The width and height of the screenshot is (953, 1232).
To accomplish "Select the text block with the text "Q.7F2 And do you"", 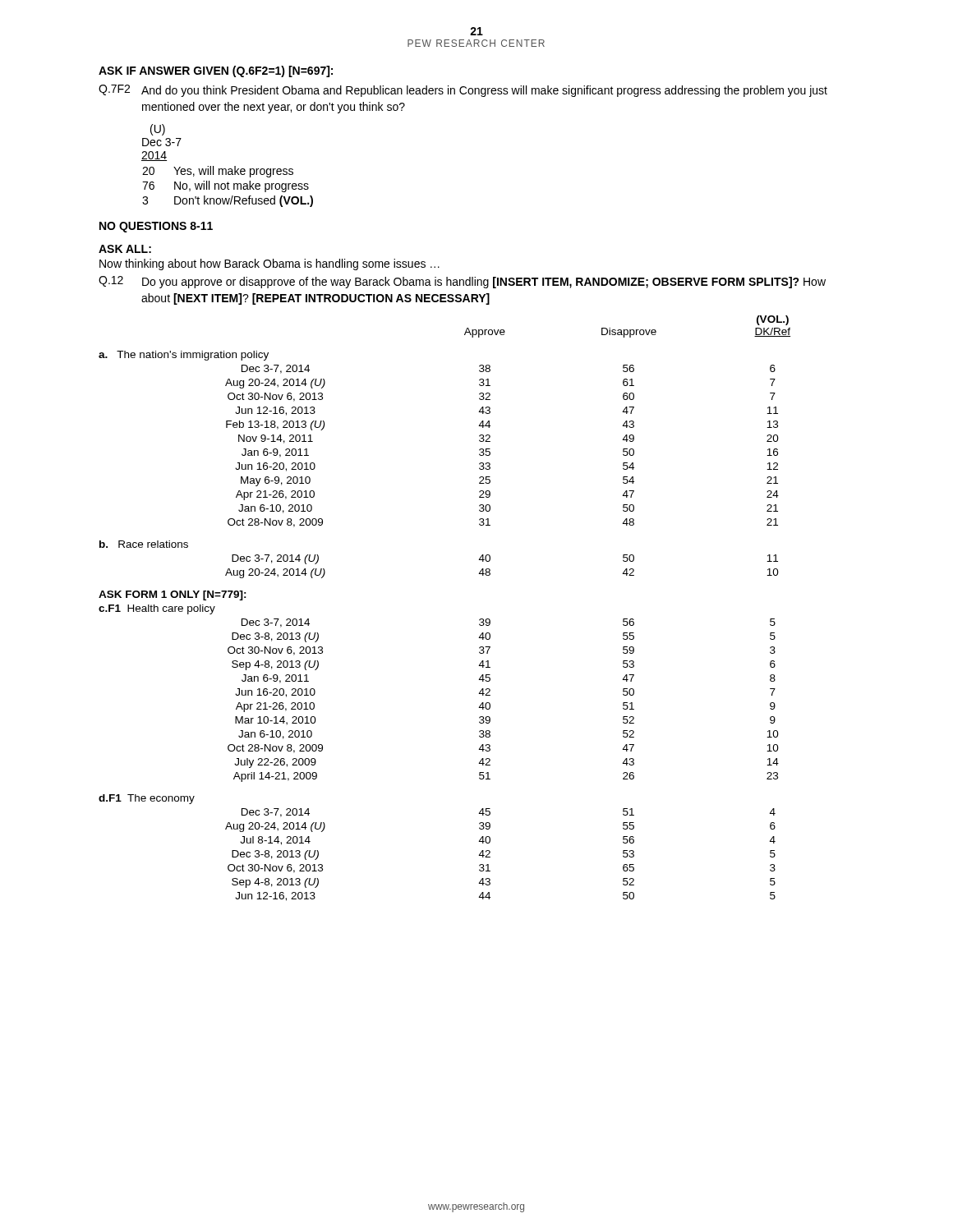I will coord(463,91).
